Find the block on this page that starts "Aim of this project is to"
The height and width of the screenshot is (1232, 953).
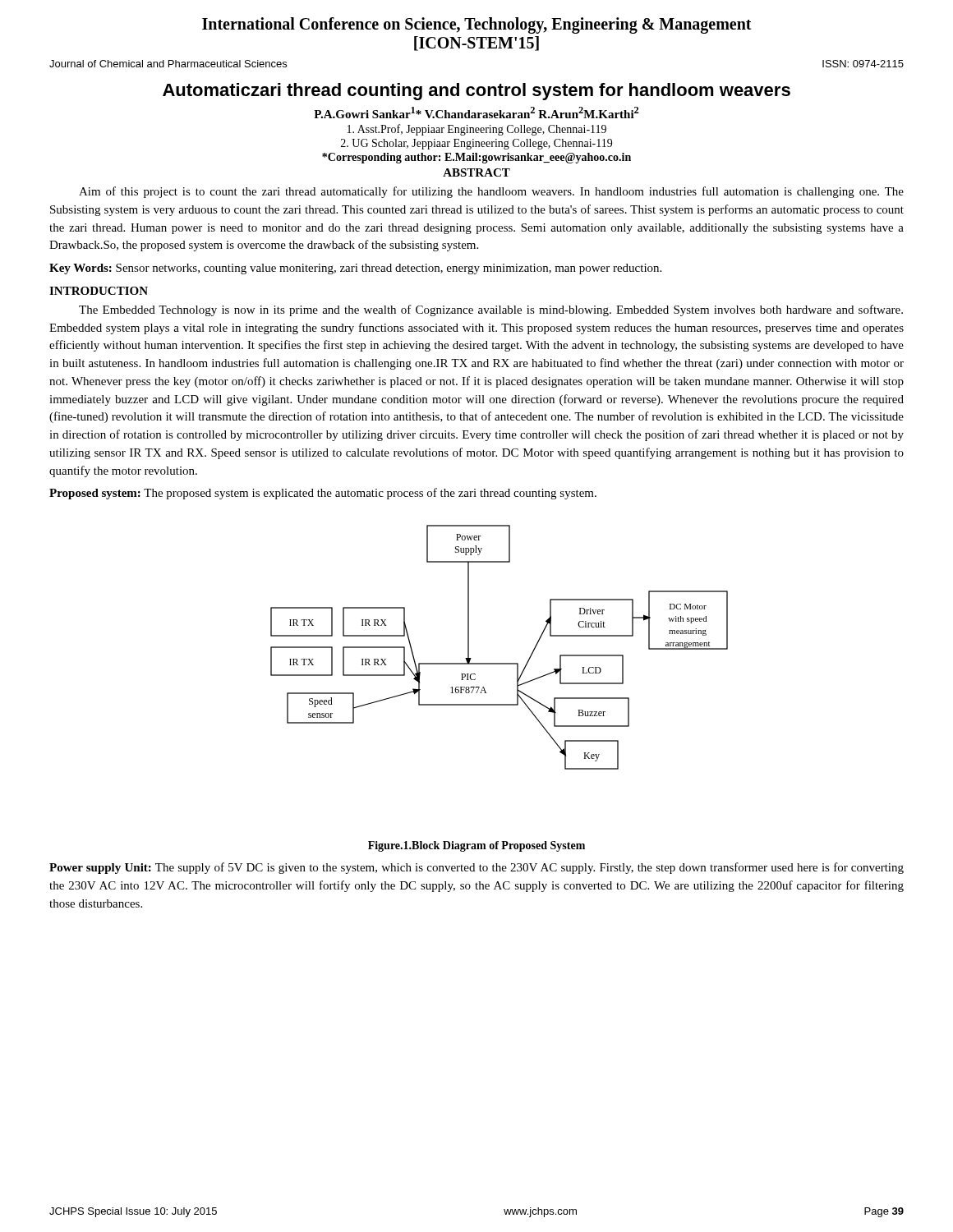click(476, 218)
